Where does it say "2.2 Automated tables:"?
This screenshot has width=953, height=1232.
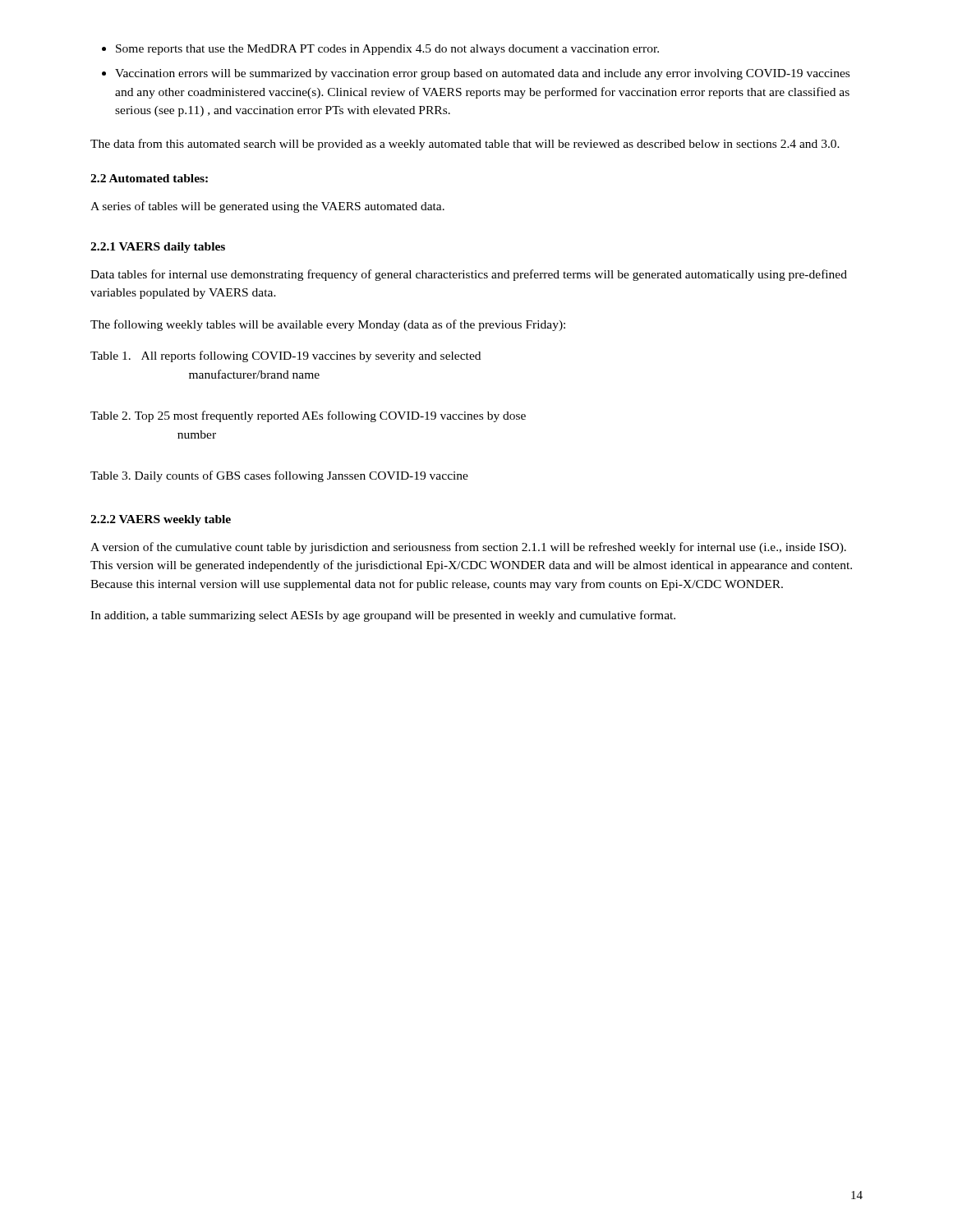[150, 178]
